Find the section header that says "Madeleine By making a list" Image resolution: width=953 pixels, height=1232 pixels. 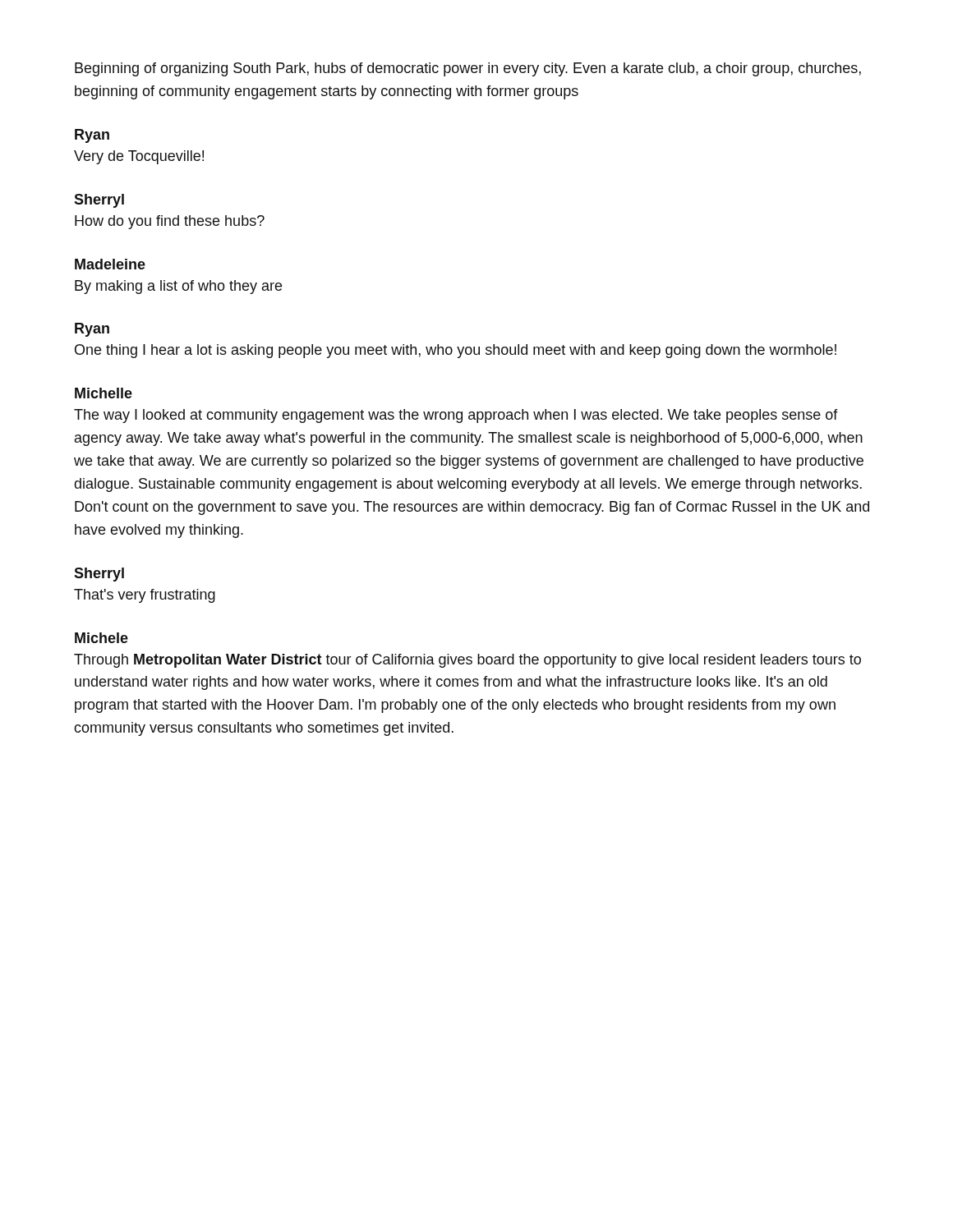[x=110, y=264]
